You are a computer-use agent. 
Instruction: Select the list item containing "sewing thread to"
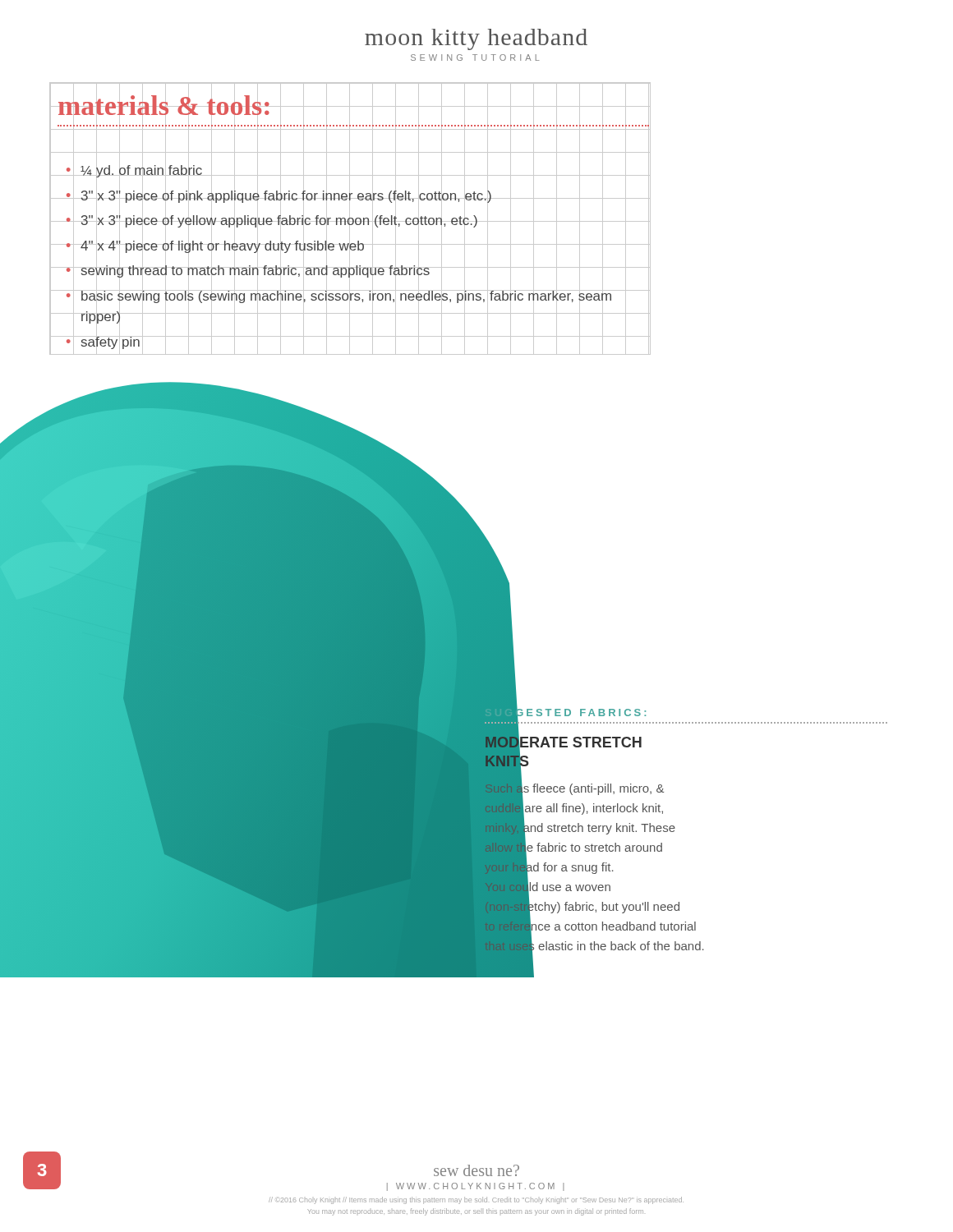pos(255,271)
